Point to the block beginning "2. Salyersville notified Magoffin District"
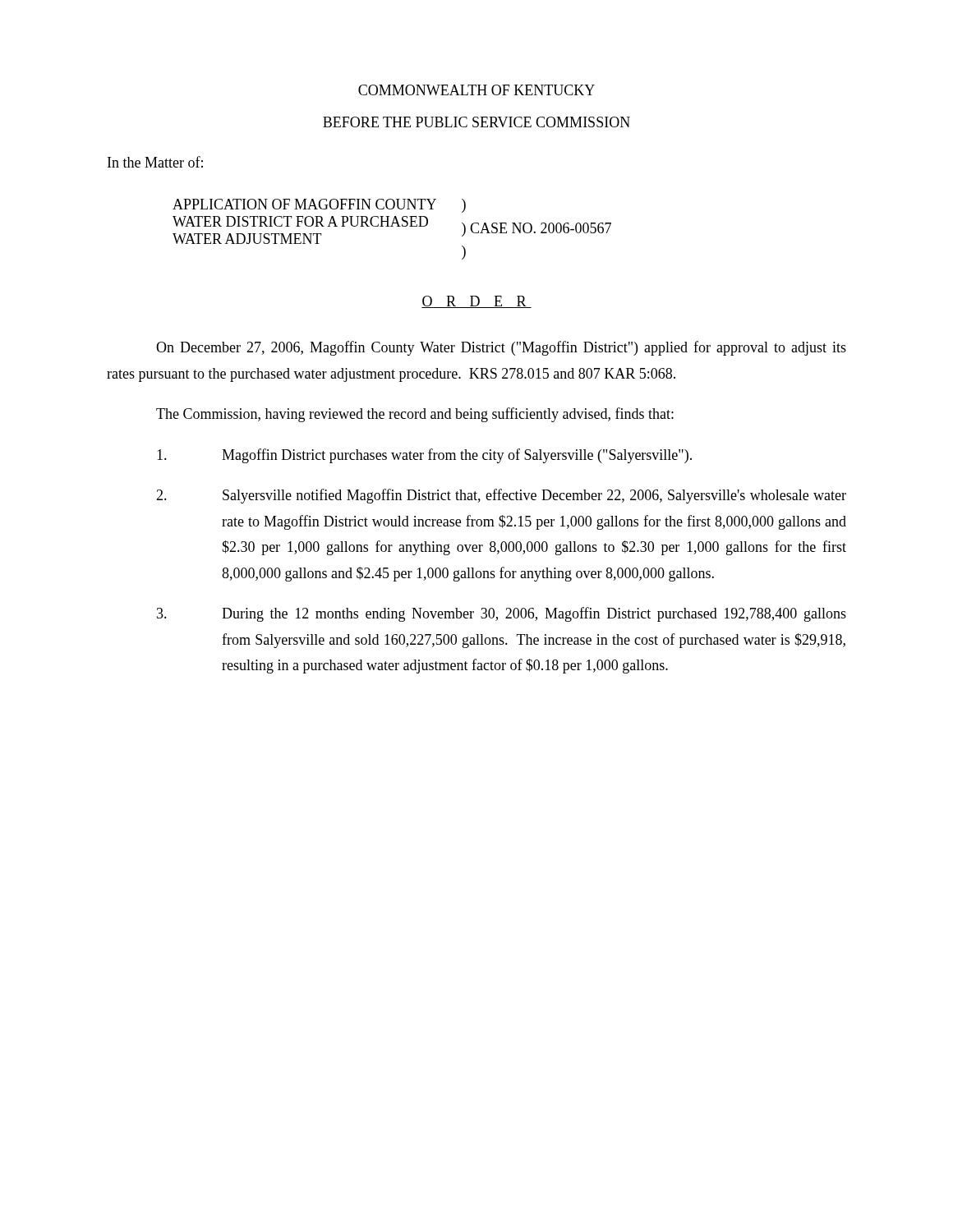 pyautogui.click(x=476, y=535)
